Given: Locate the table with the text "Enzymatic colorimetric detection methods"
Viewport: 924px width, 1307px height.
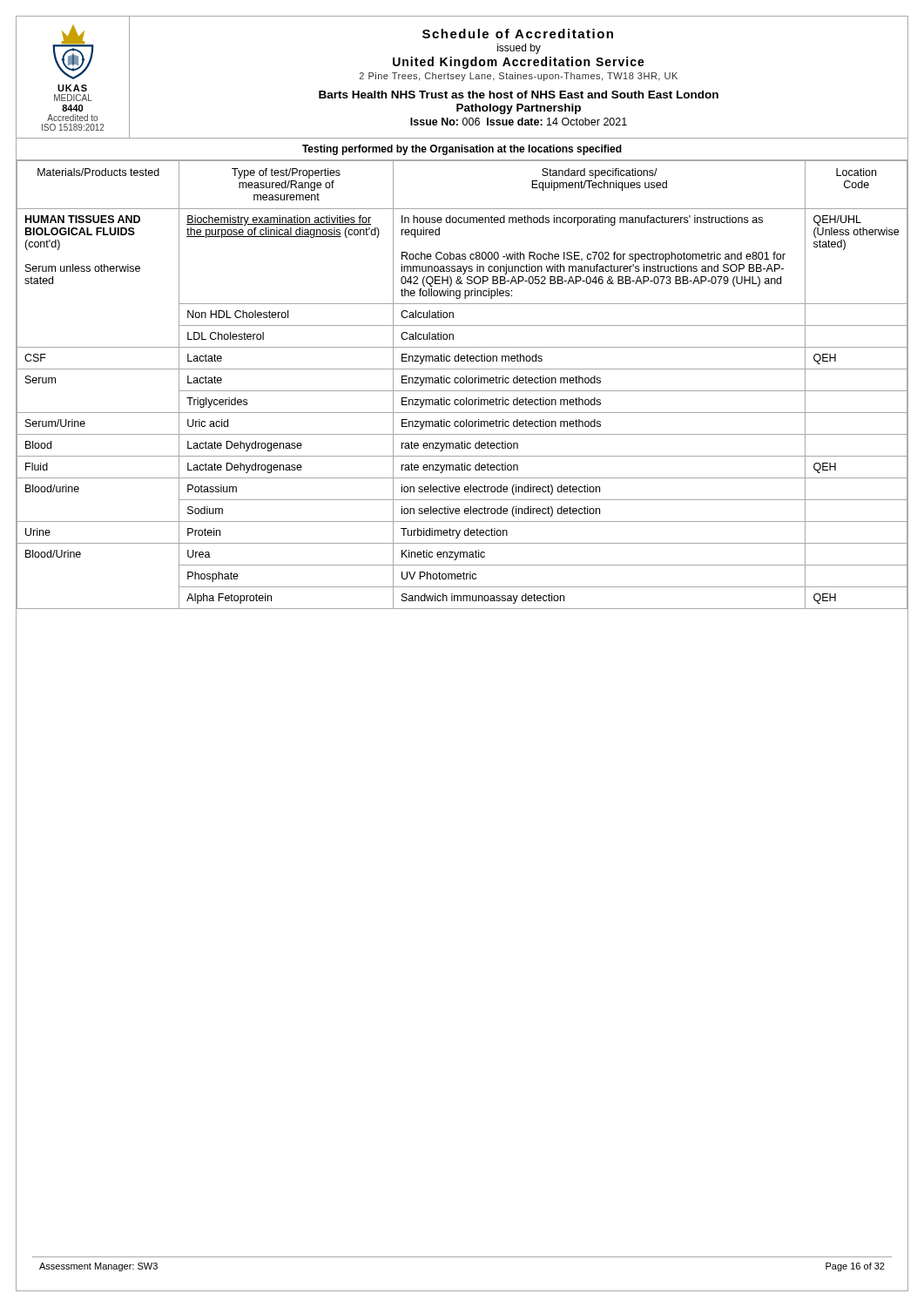Looking at the screenshot, I should pyautogui.click(x=462, y=385).
